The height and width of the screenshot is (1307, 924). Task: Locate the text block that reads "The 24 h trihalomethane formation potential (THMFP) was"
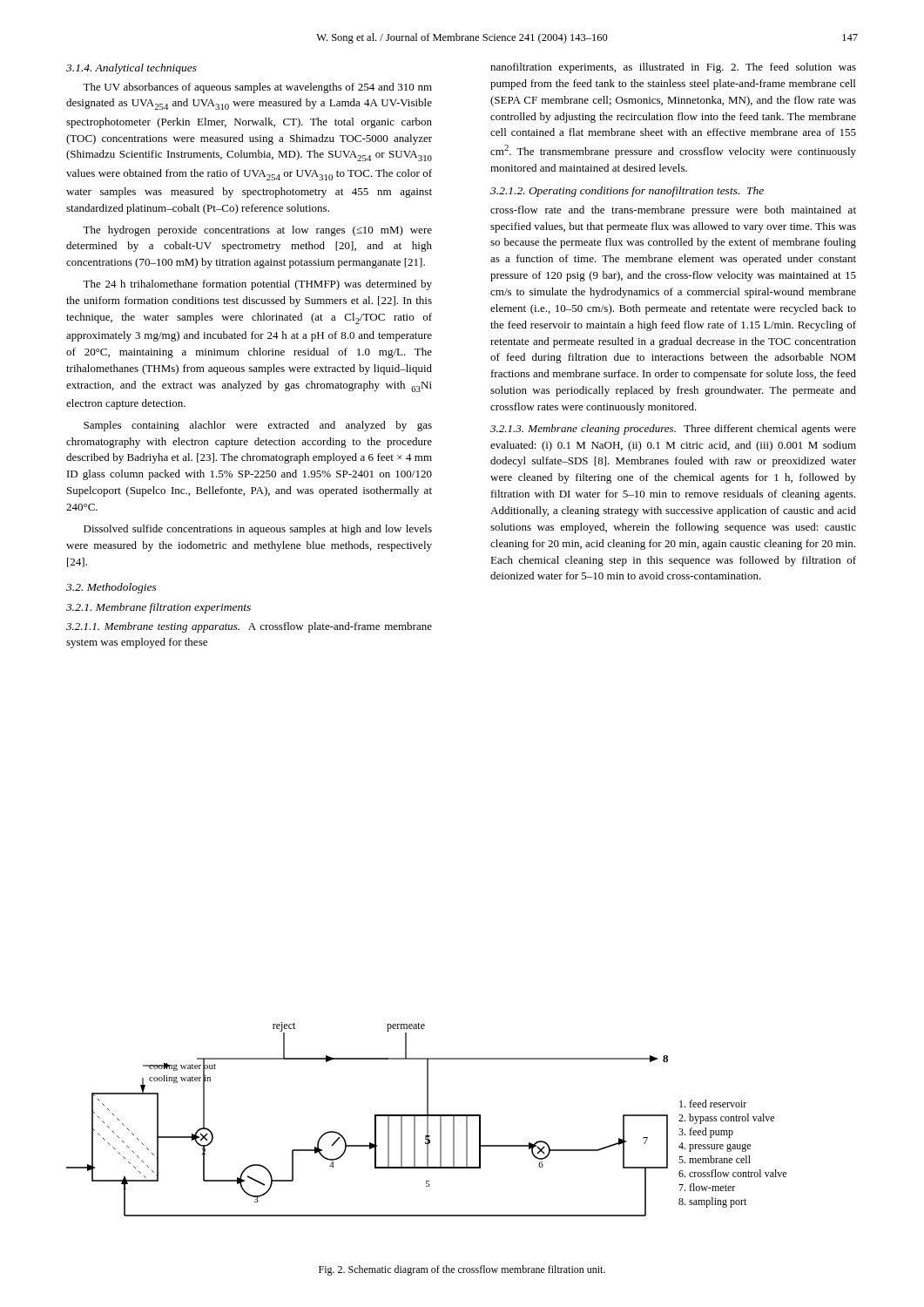249,344
